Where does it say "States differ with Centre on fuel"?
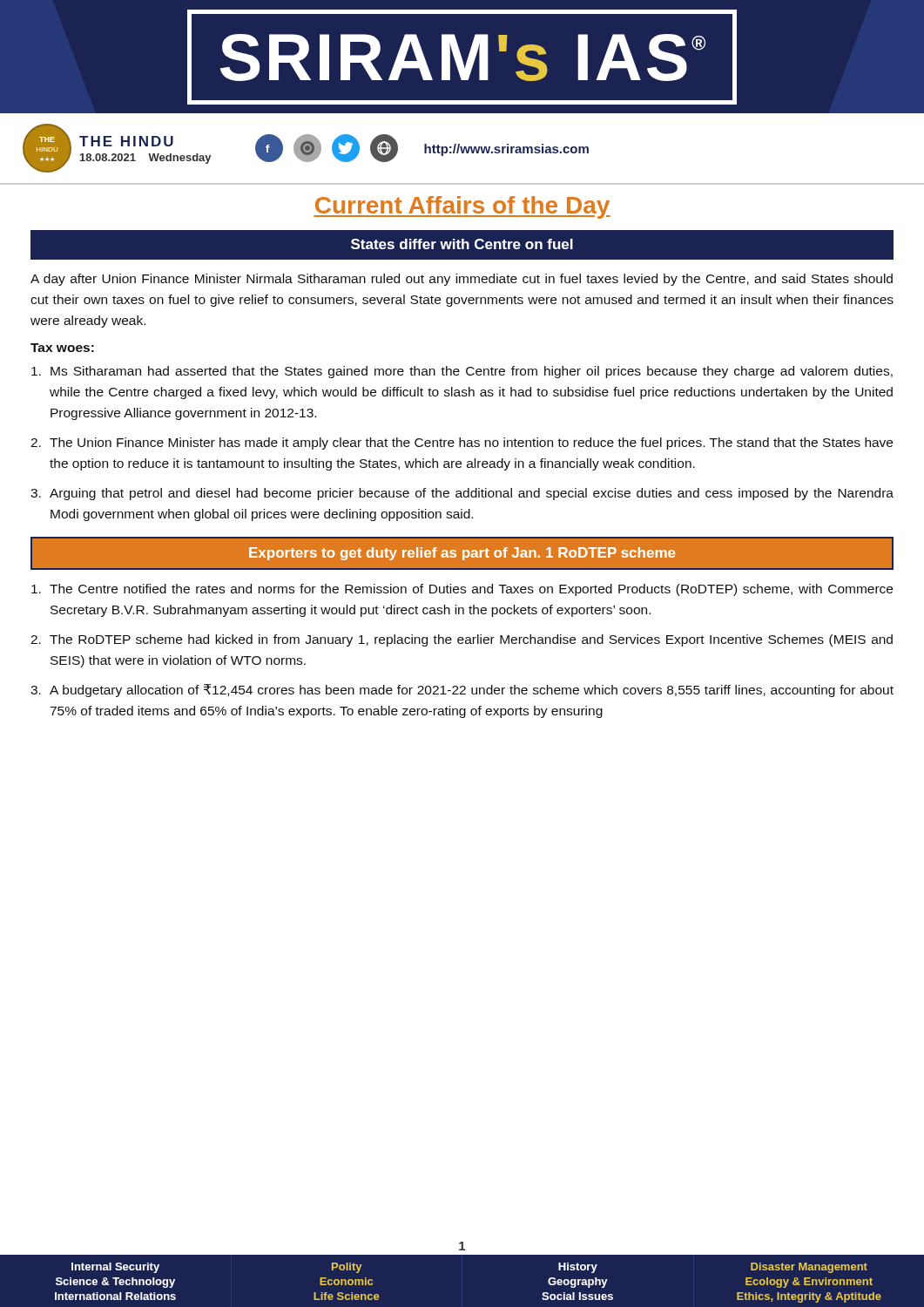The width and height of the screenshot is (924, 1307). point(462,244)
